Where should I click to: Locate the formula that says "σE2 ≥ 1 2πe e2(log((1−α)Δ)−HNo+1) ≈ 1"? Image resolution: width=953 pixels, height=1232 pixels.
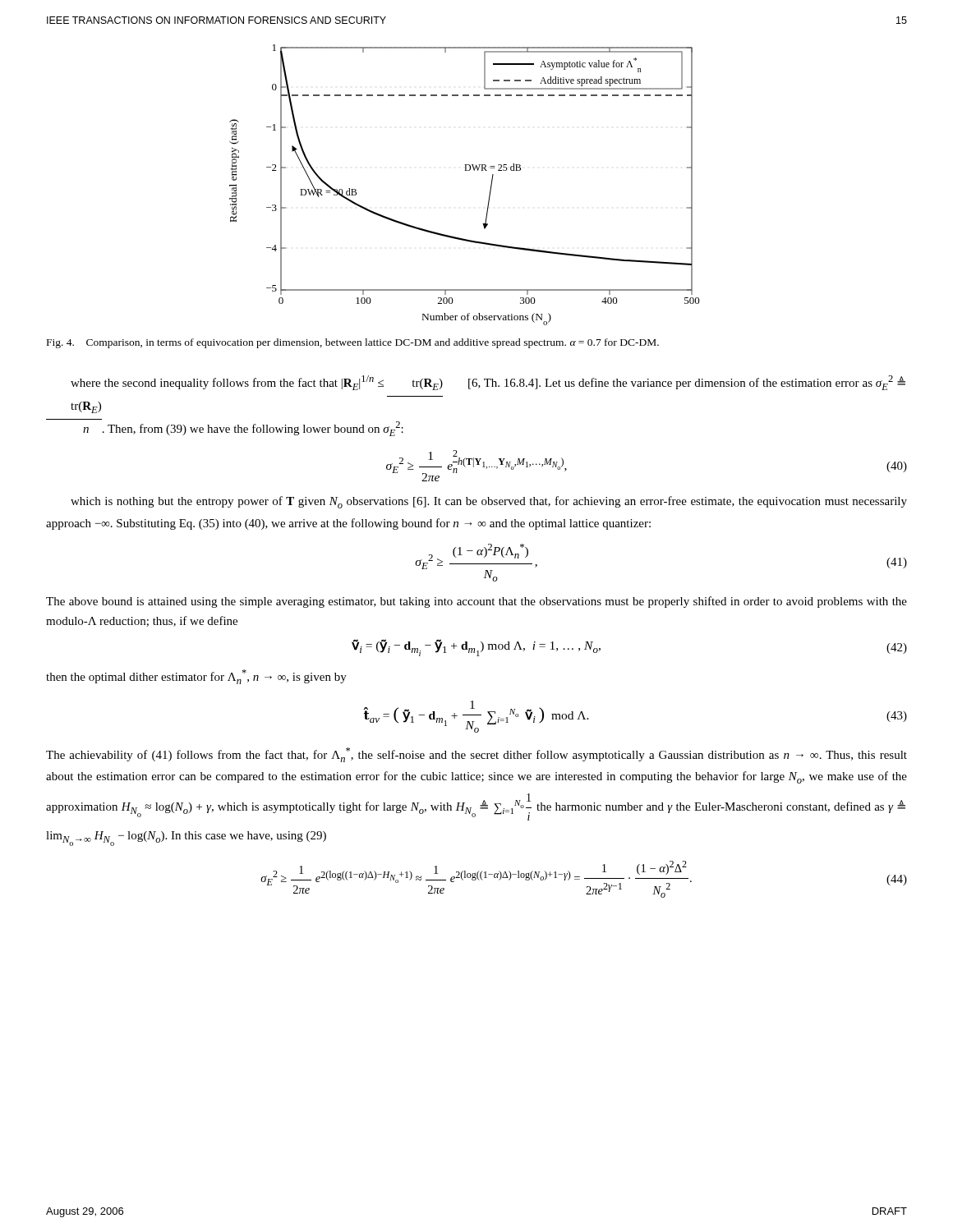(x=584, y=880)
